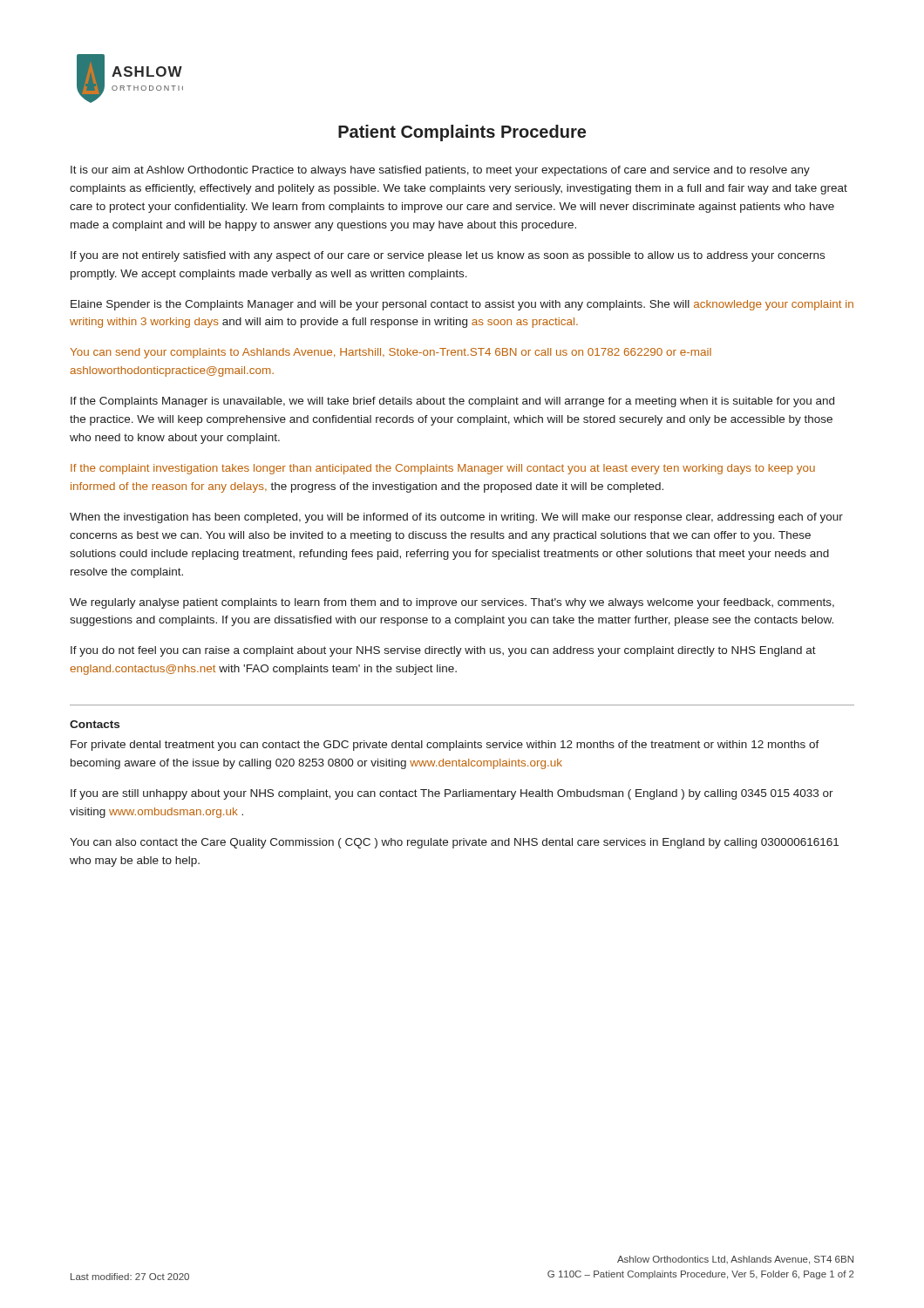The height and width of the screenshot is (1308, 924).
Task: Click on the text block containing "You can also contact"
Action: pyautogui.click(x=454, y=851)
